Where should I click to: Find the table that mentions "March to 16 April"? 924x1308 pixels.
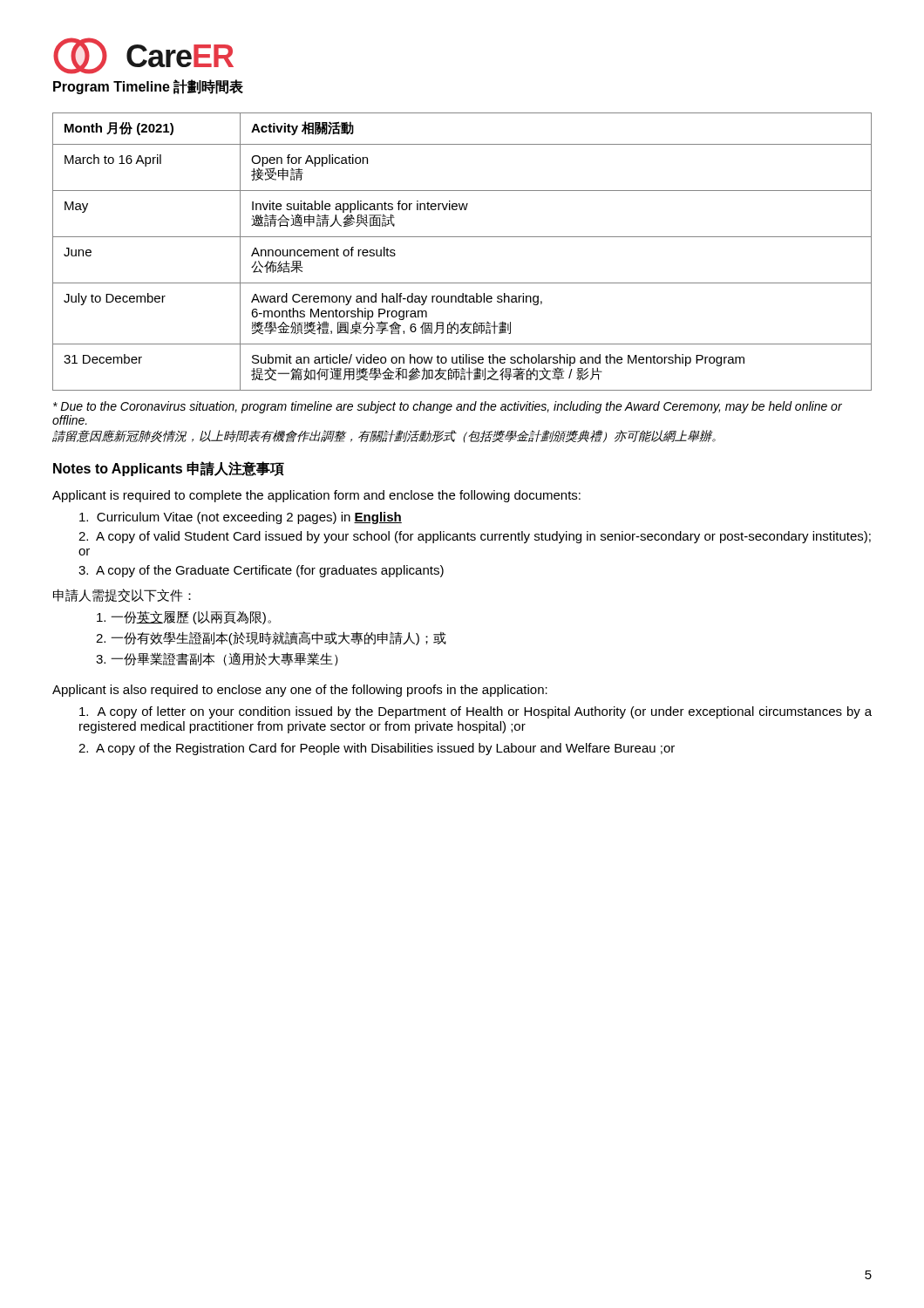(462, 252)
